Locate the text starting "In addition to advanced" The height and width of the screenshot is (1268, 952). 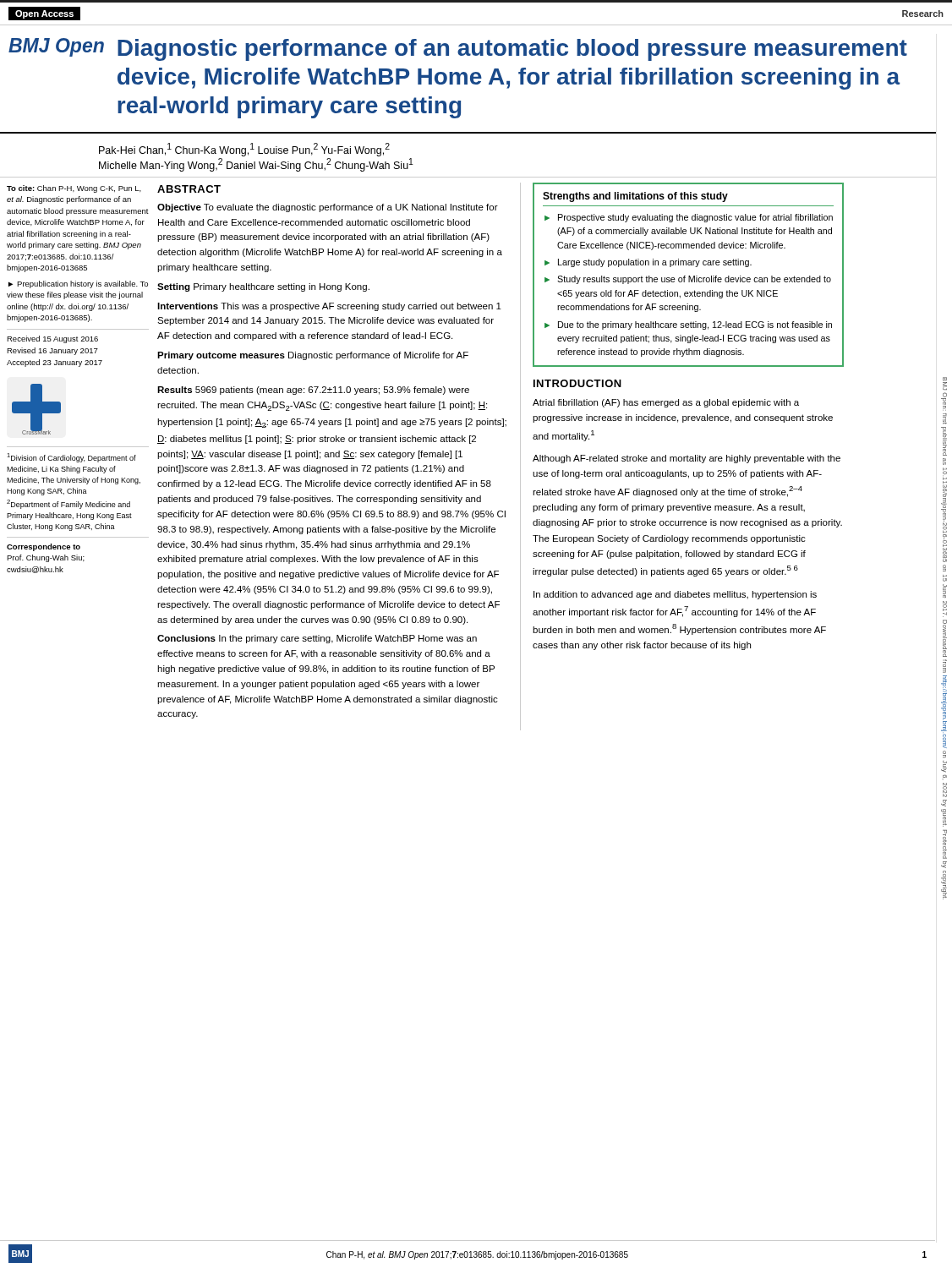click(x=679, y=620)
